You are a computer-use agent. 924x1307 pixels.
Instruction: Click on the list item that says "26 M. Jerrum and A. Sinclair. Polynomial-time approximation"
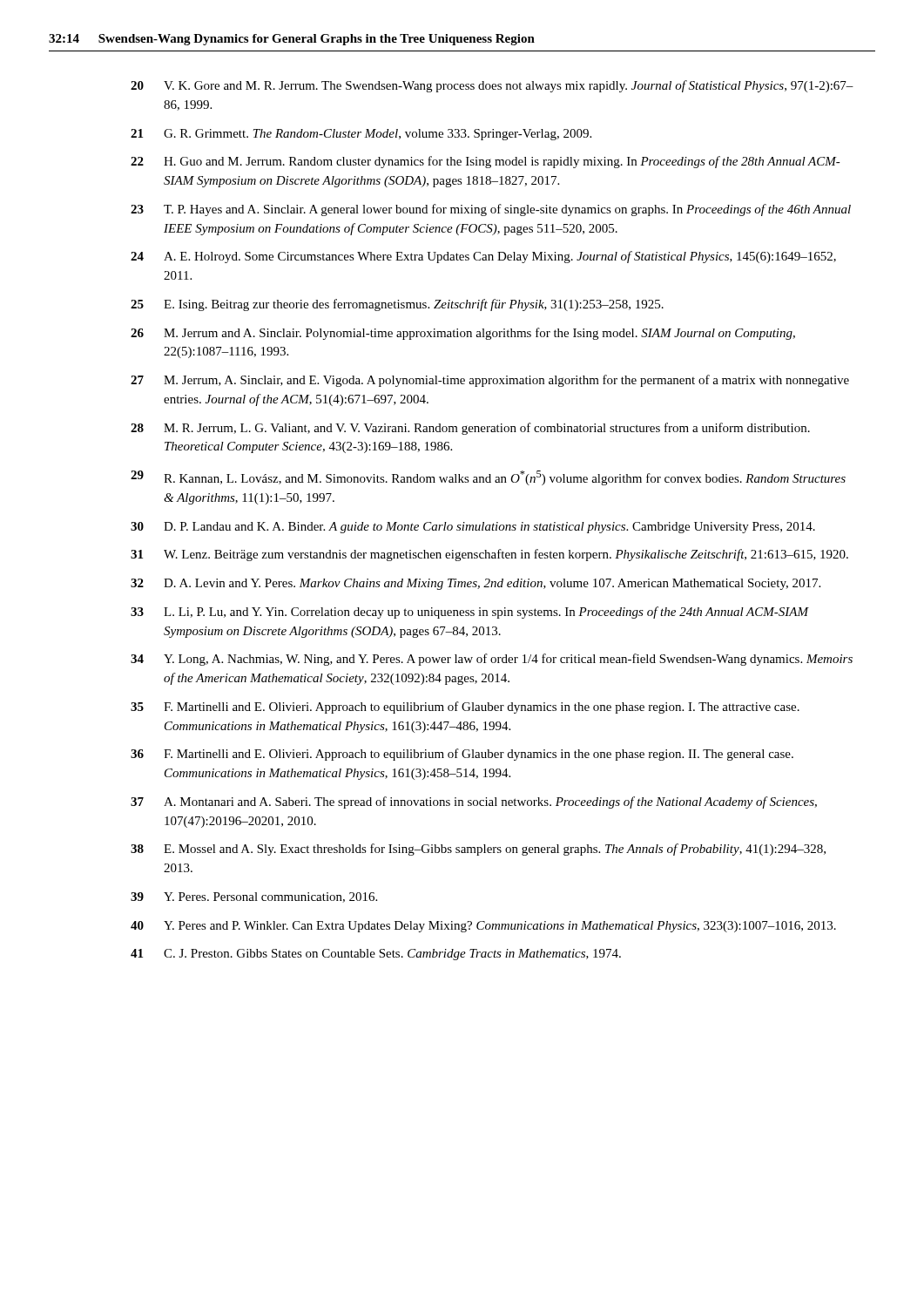[492, 343]
